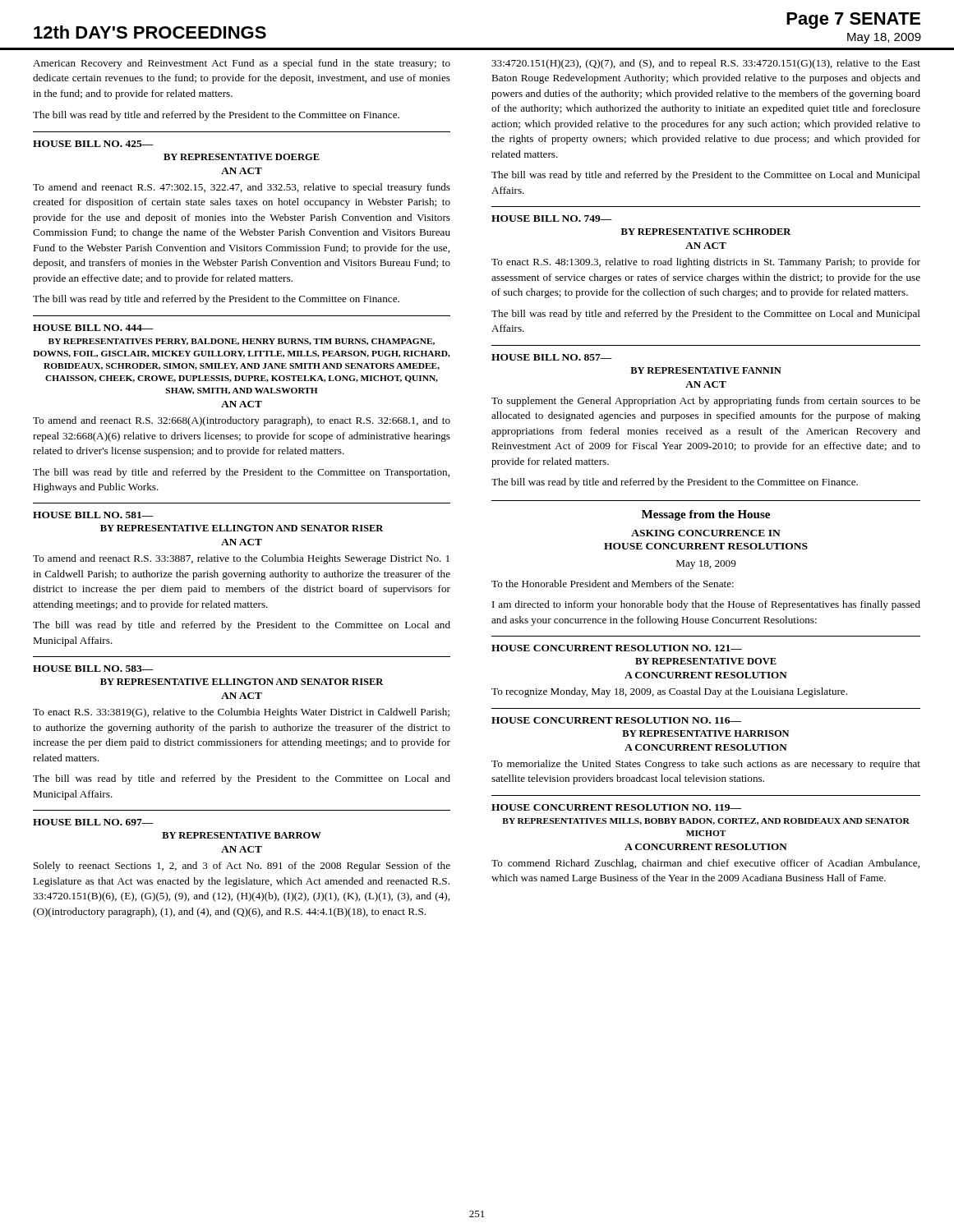Navigate to the text starting "To recognize Monday, May 18, 2009, as"
The height and width of the screenshot is (1232, 954).
(x=670, y=691)
